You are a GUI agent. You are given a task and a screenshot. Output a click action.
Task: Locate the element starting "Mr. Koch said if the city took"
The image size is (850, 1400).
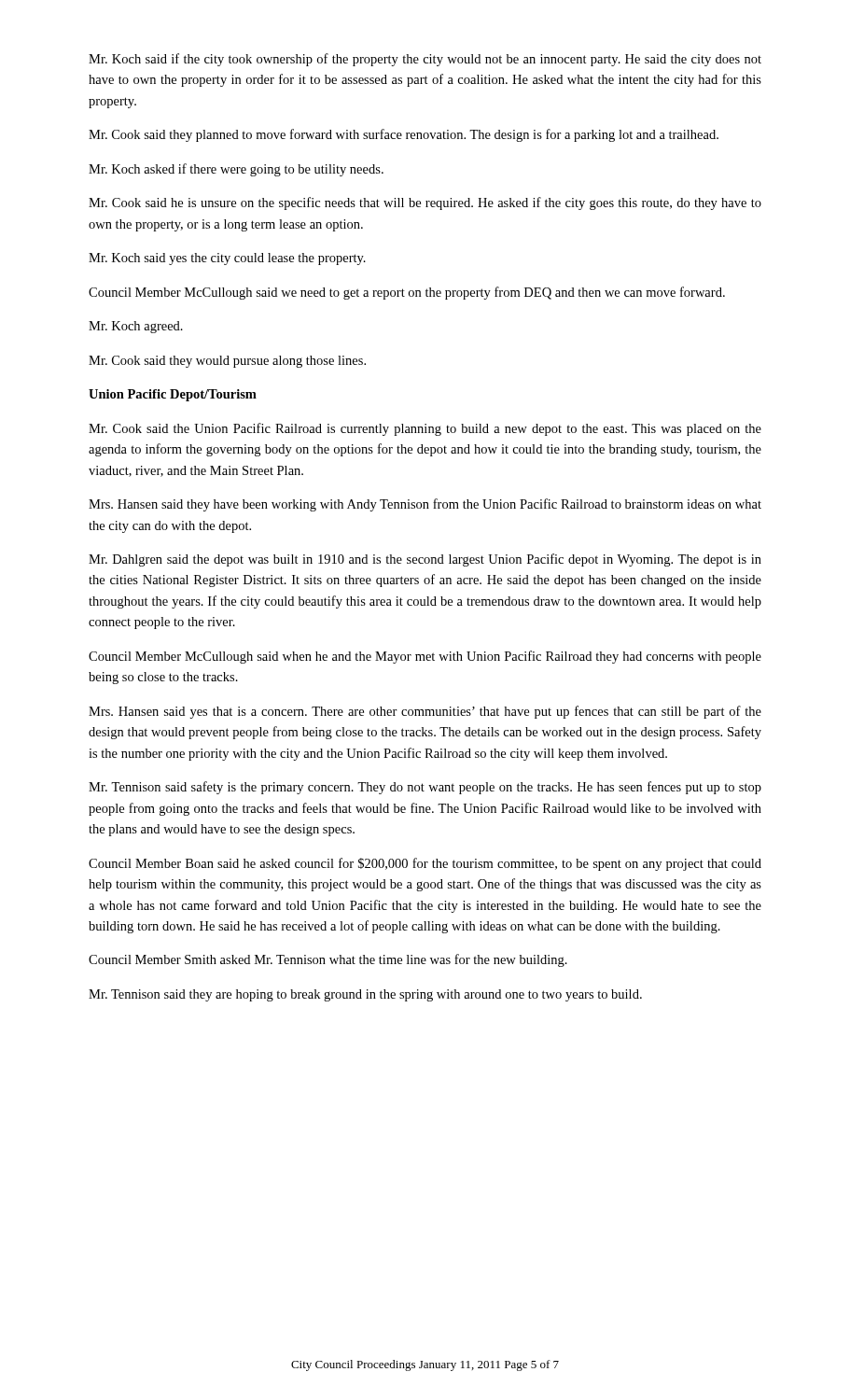tap(425, 80)
